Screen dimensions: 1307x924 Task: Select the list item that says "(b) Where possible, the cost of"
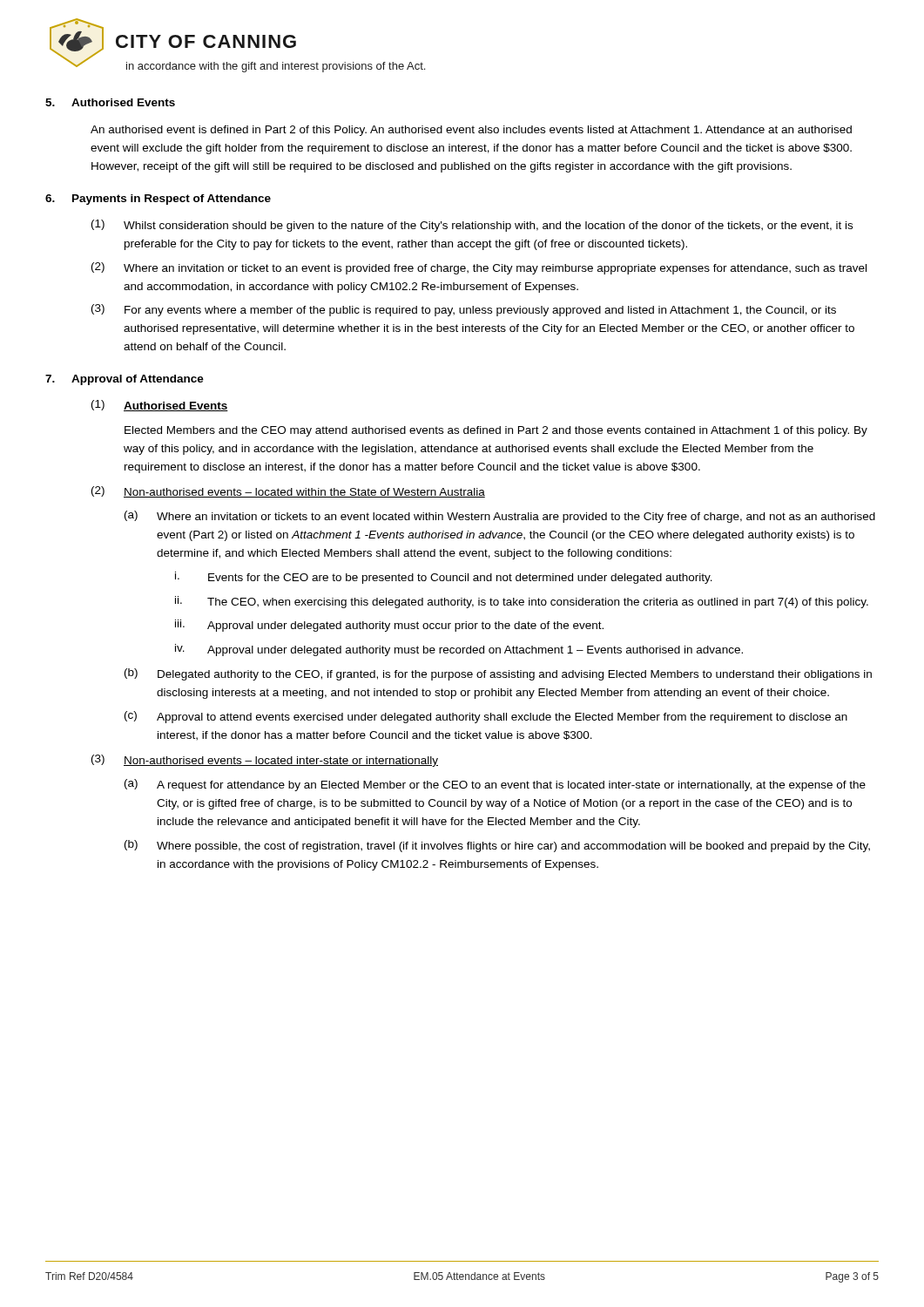point(501,855)
